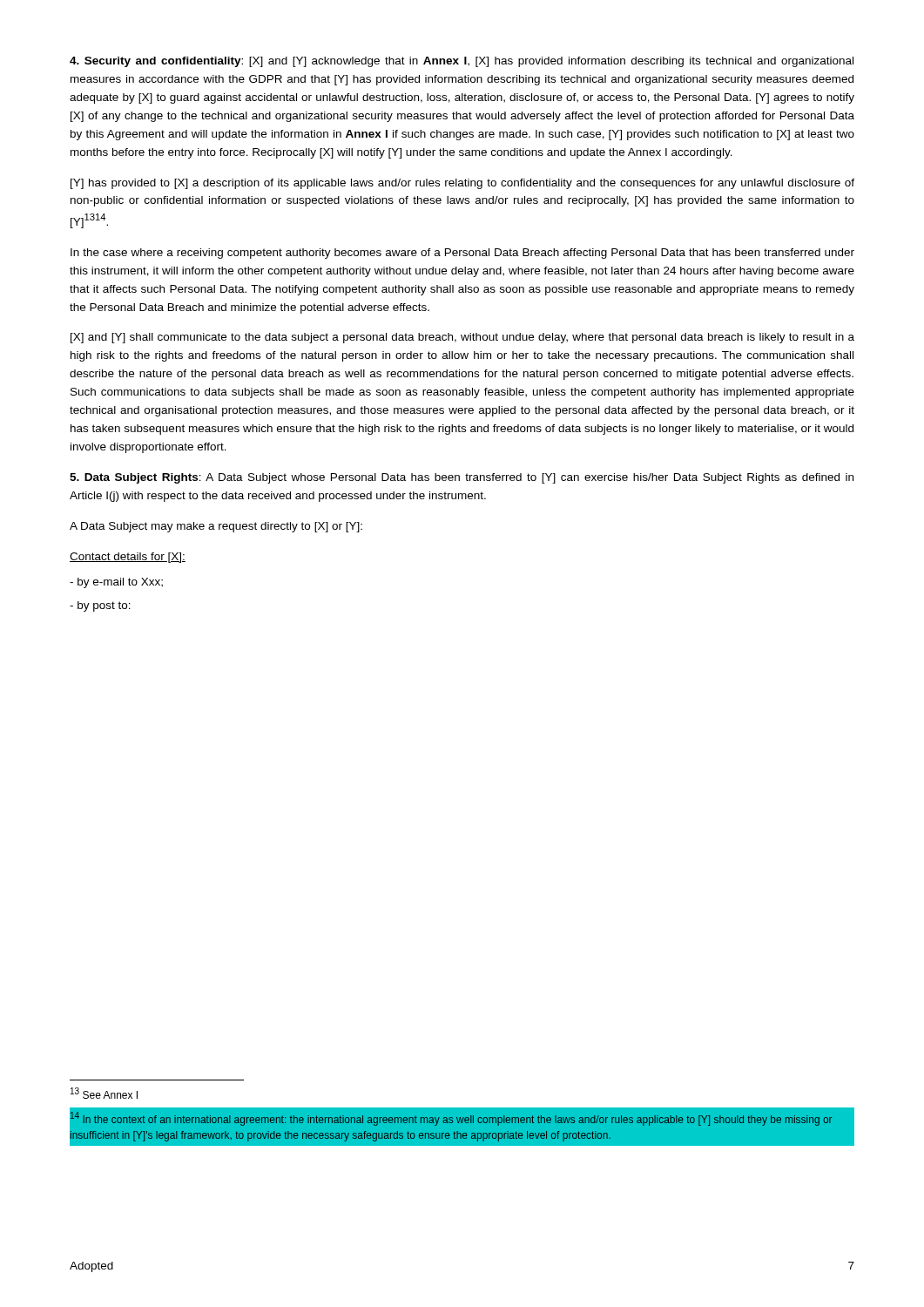The image size is (924, 1307).
Task: Point to "by e-mail to Xxx;"
Action: pyautogui.click(x=117, y=581)
